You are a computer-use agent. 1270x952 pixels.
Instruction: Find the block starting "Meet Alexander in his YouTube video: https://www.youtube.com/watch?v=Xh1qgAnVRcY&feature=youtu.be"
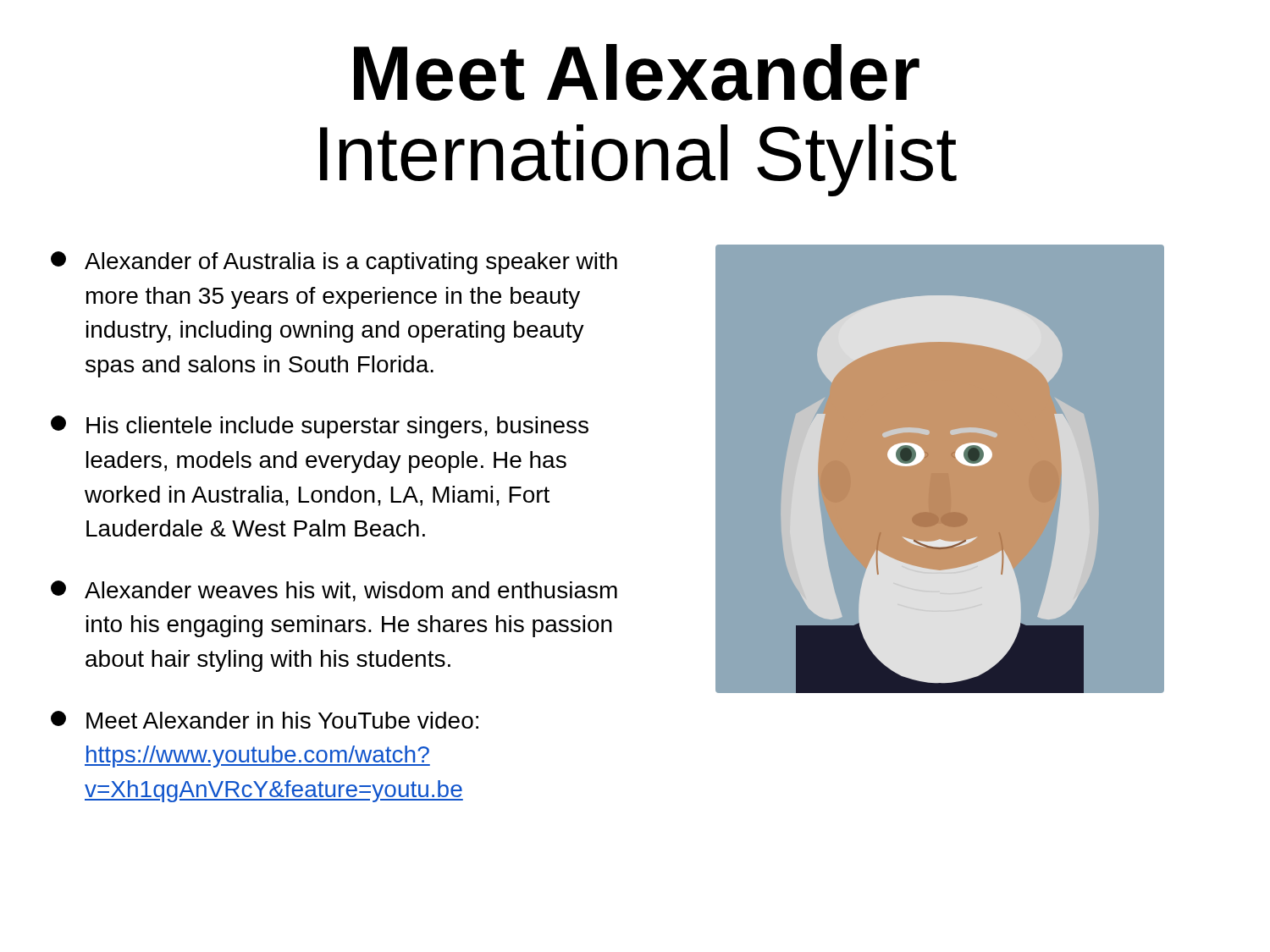pyautogui.click(x=339, y=755)
